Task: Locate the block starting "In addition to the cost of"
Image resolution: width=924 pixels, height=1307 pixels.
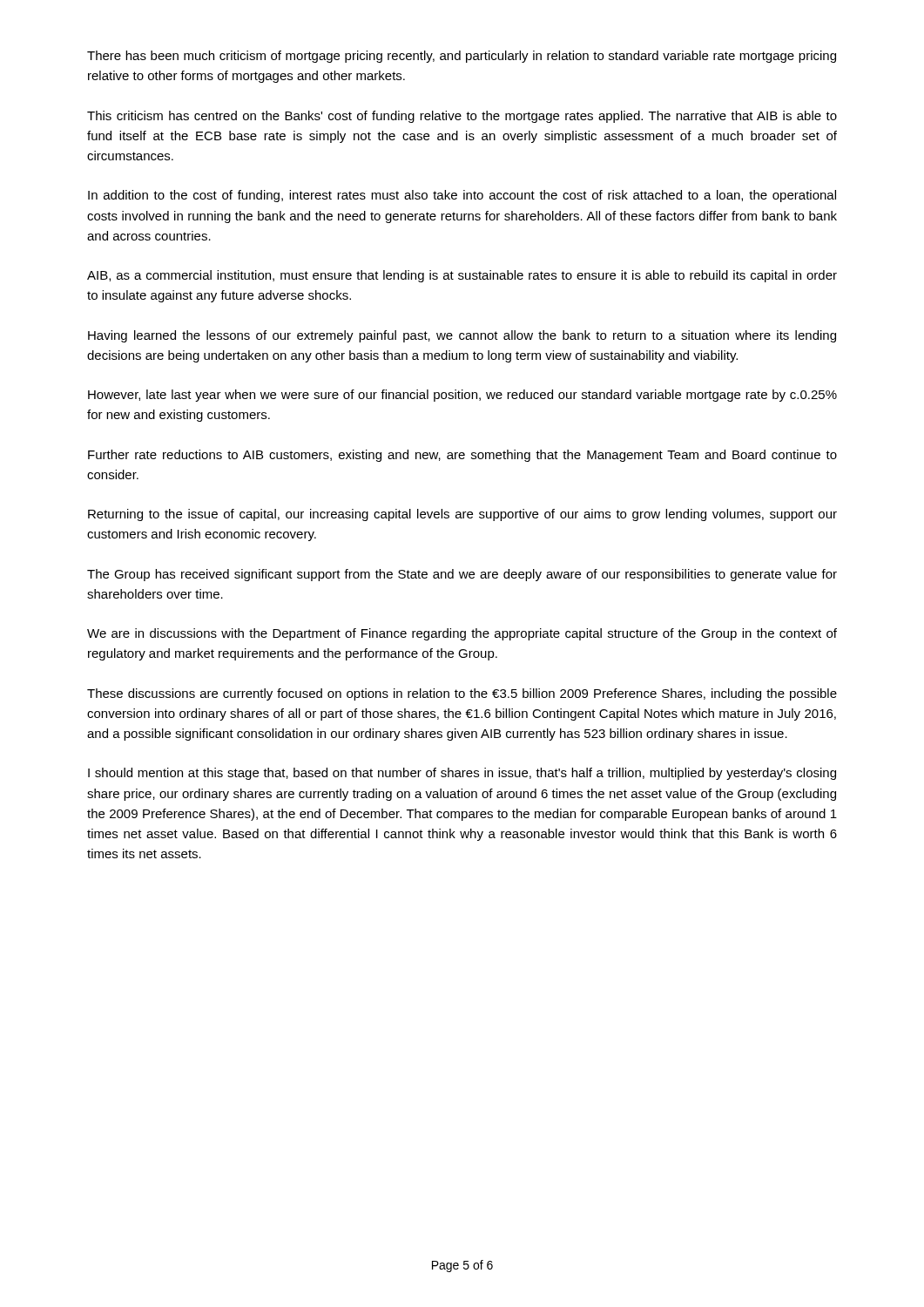Action: pos(462,215)
